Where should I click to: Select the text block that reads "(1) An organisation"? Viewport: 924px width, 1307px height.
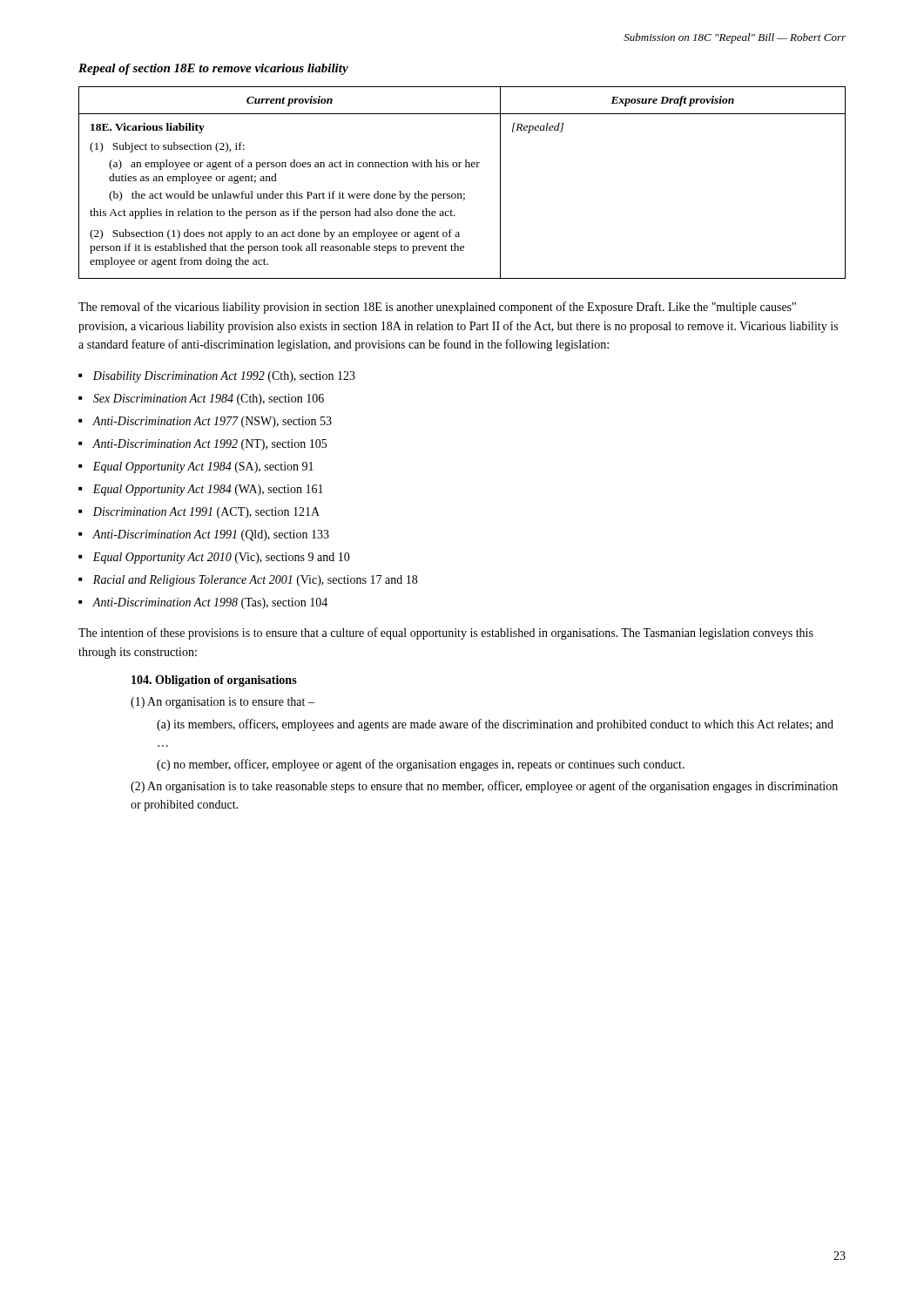[x=488, y=754]
